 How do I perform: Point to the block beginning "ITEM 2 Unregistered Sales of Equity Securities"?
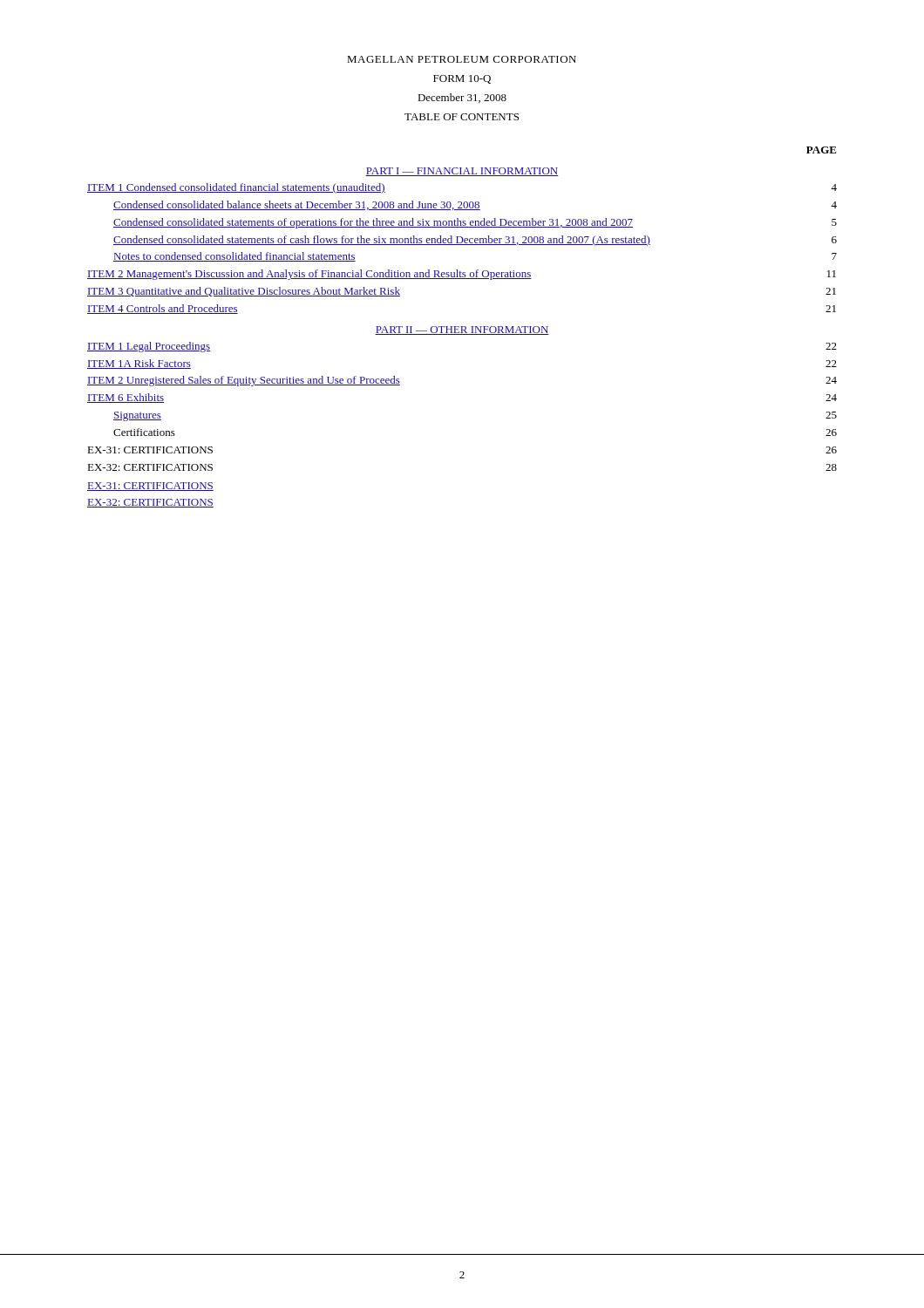(197, 381)
